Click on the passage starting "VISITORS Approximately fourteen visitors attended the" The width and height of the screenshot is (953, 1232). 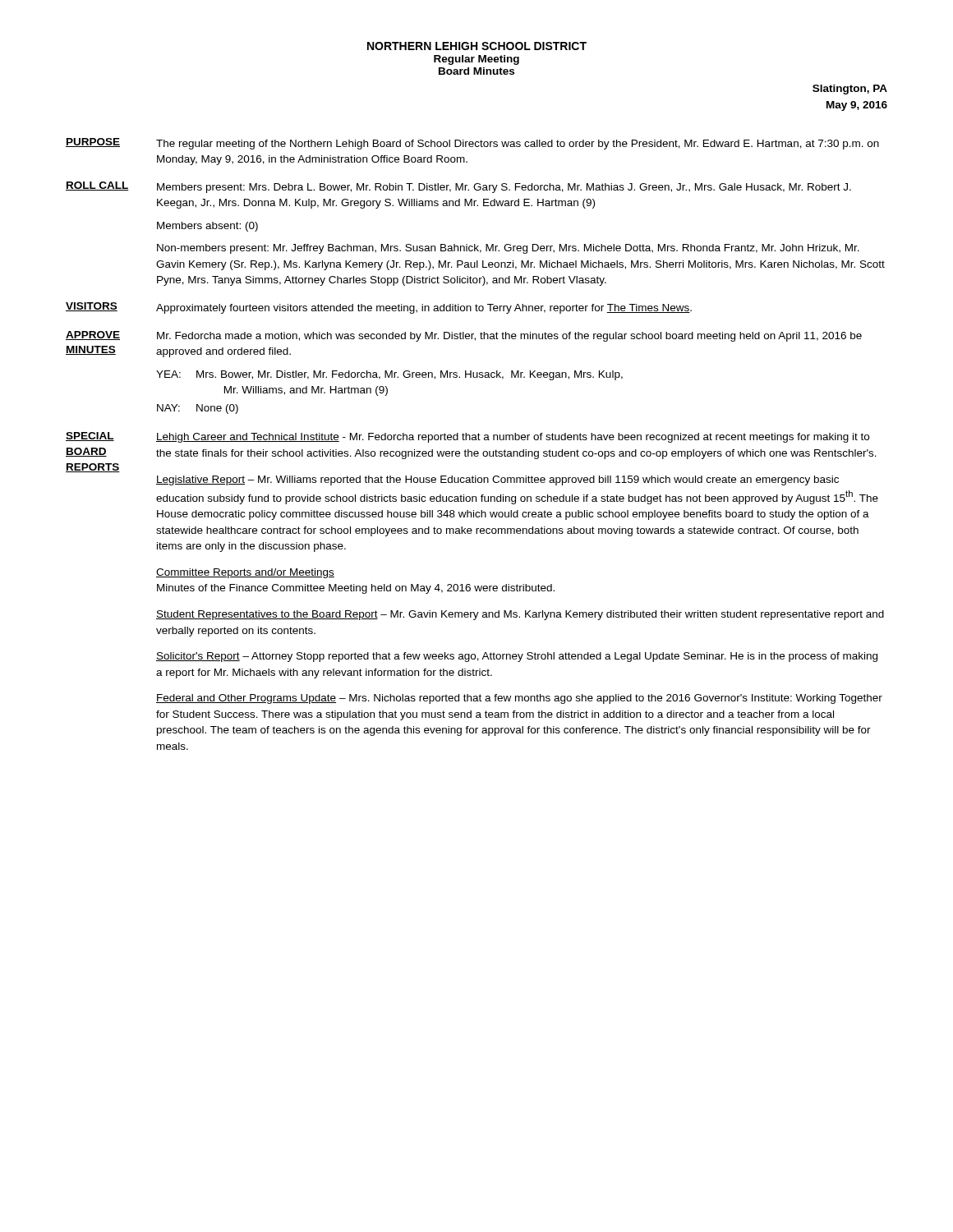476,308
